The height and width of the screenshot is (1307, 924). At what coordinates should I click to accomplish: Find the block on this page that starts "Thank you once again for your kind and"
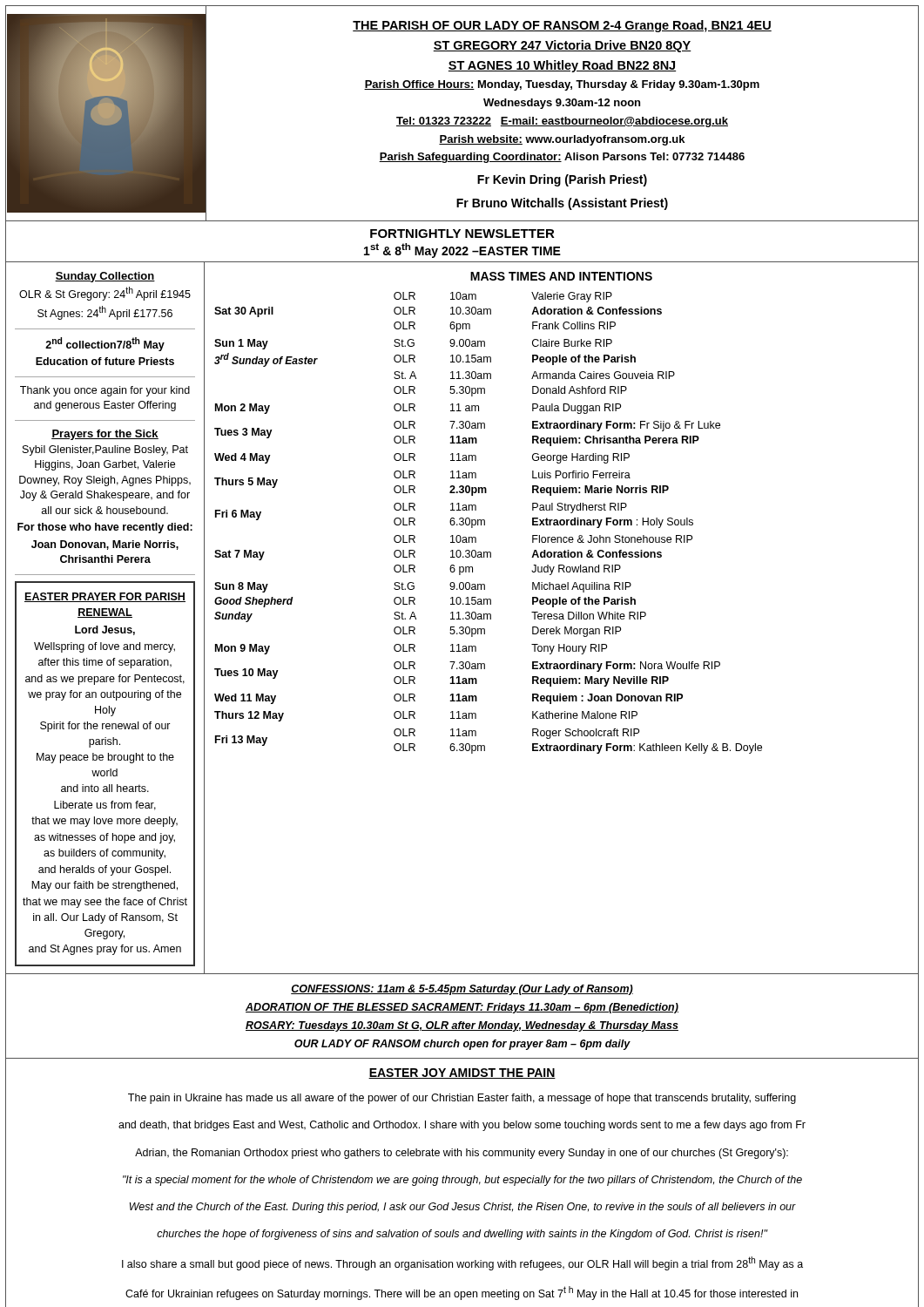105,399
